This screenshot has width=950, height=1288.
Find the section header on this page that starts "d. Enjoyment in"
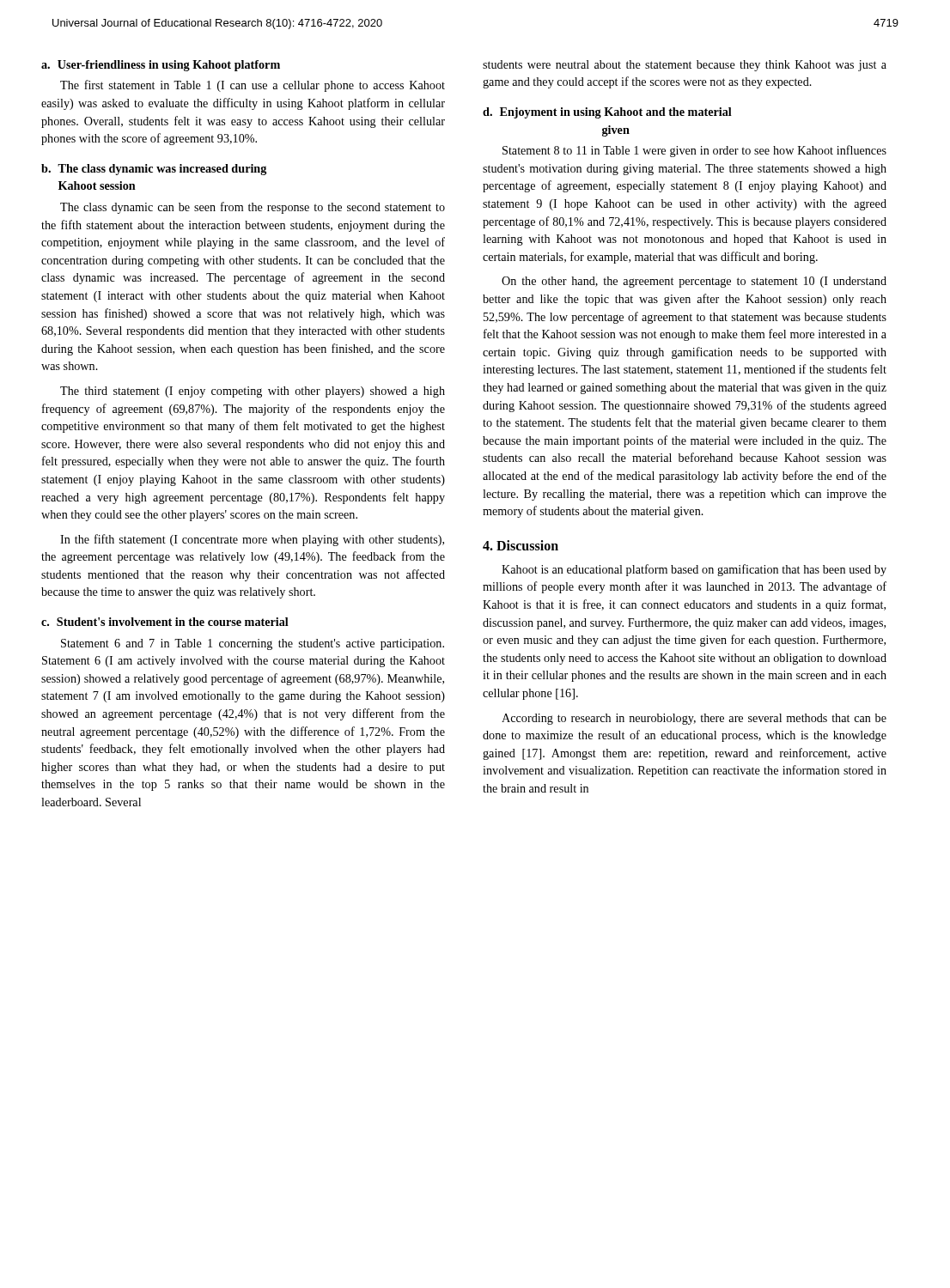(x=607, y=121)
